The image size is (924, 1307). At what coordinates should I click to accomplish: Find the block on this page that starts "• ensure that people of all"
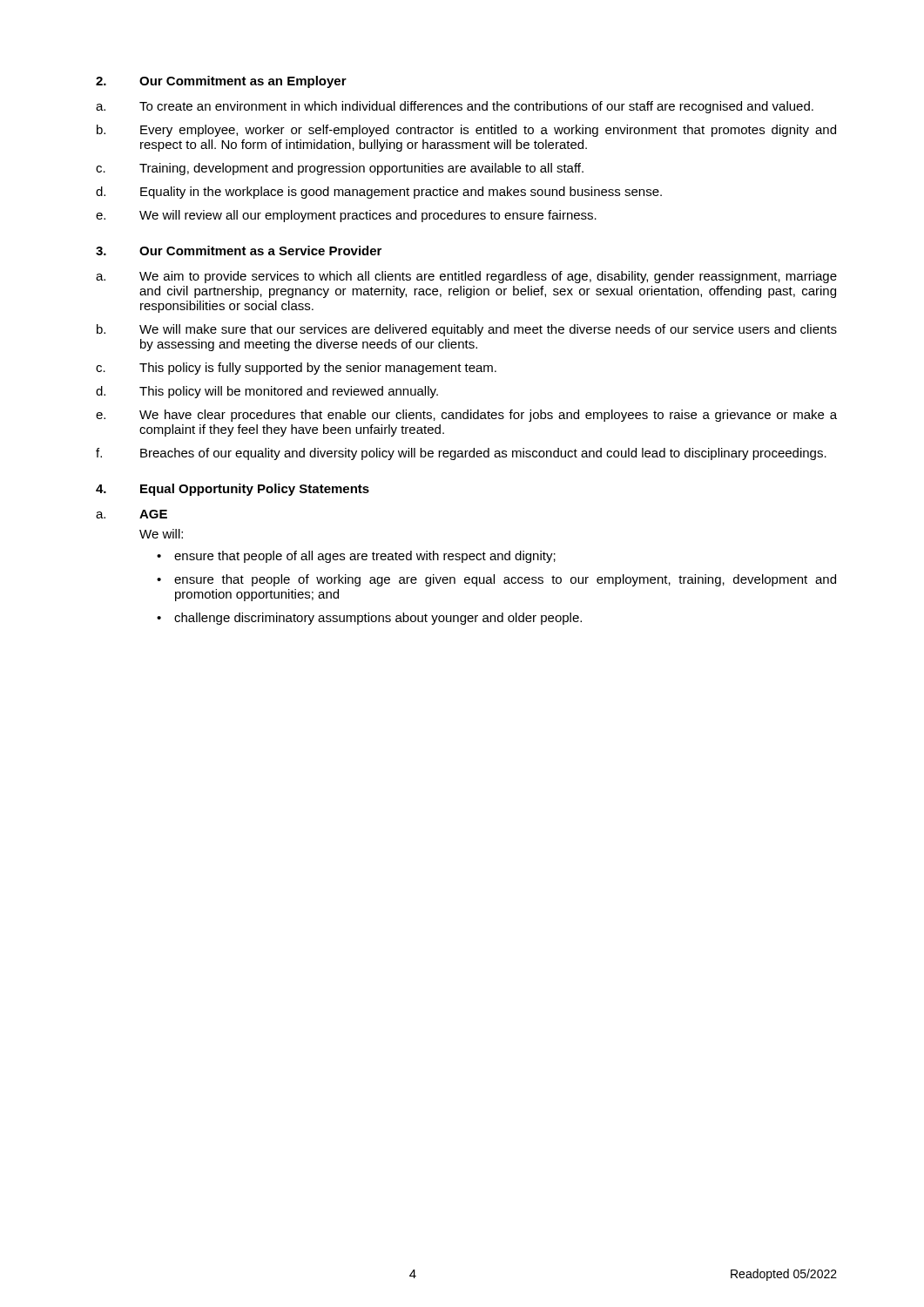pyautogui.click(x=497, y=555)
